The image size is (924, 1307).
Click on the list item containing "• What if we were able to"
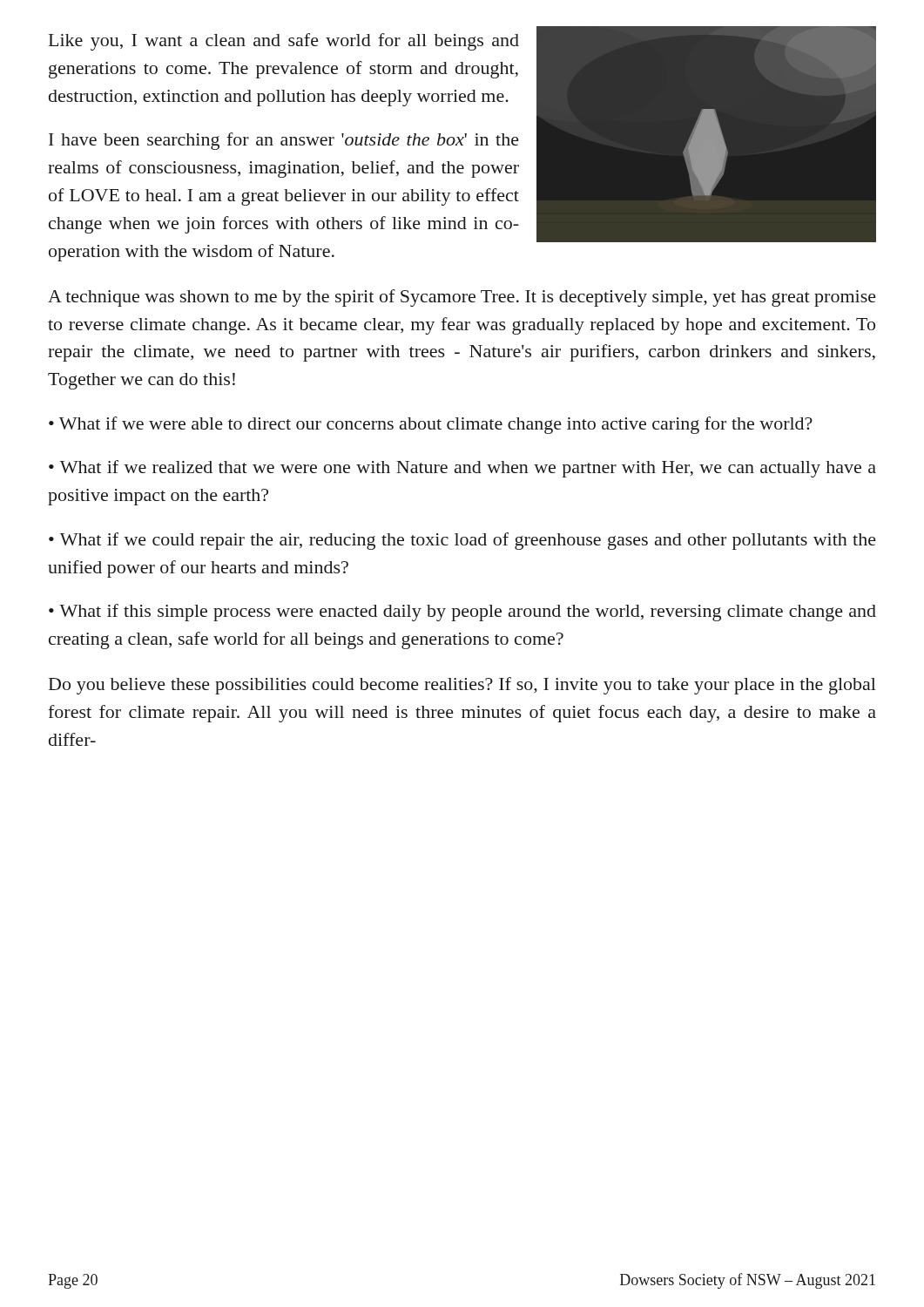tap(430, 423)
